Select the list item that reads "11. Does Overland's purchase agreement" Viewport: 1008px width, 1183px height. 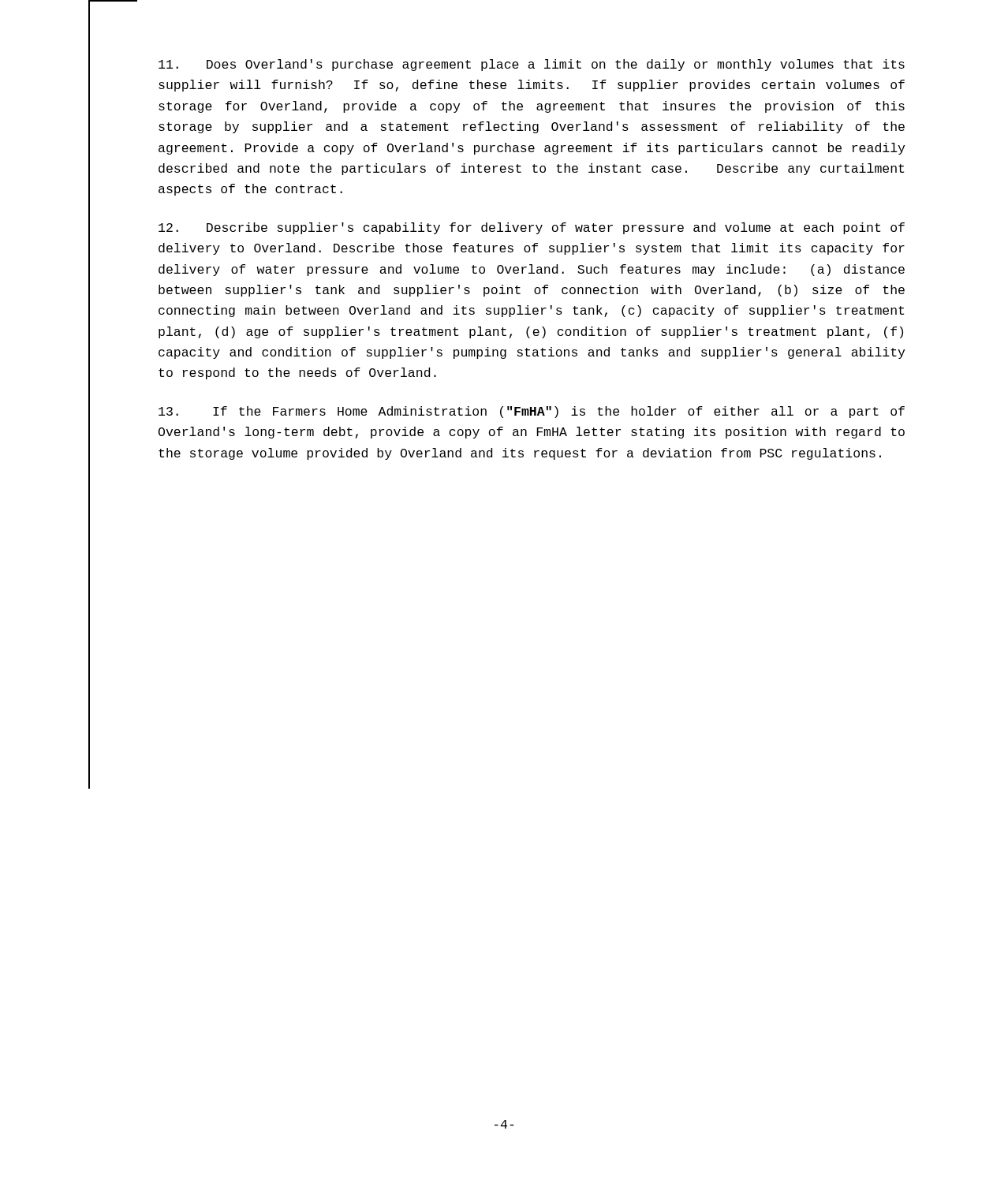point(532,128)
